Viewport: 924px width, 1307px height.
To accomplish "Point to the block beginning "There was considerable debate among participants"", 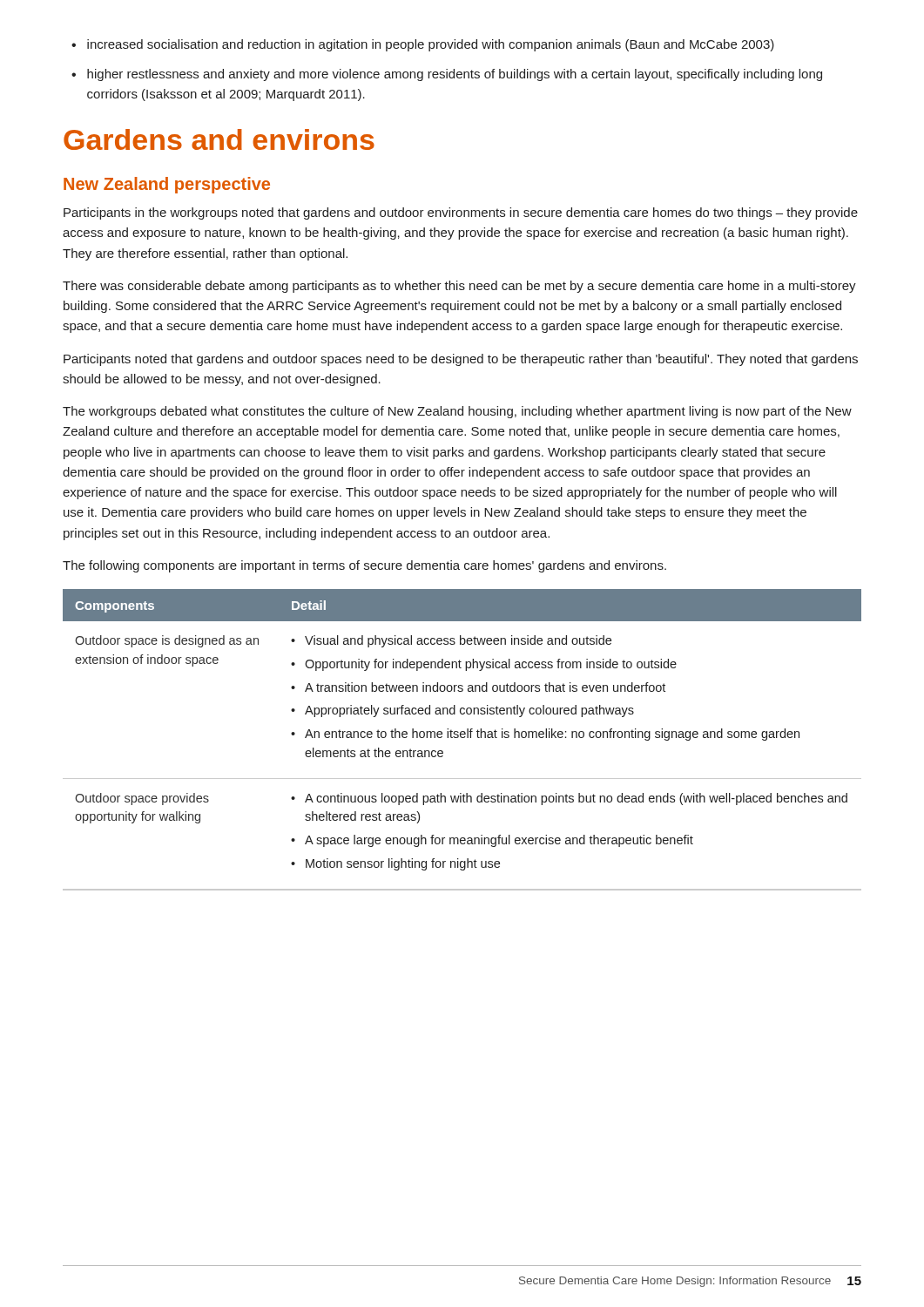I will pyautogui.click(x=459, y=306).
